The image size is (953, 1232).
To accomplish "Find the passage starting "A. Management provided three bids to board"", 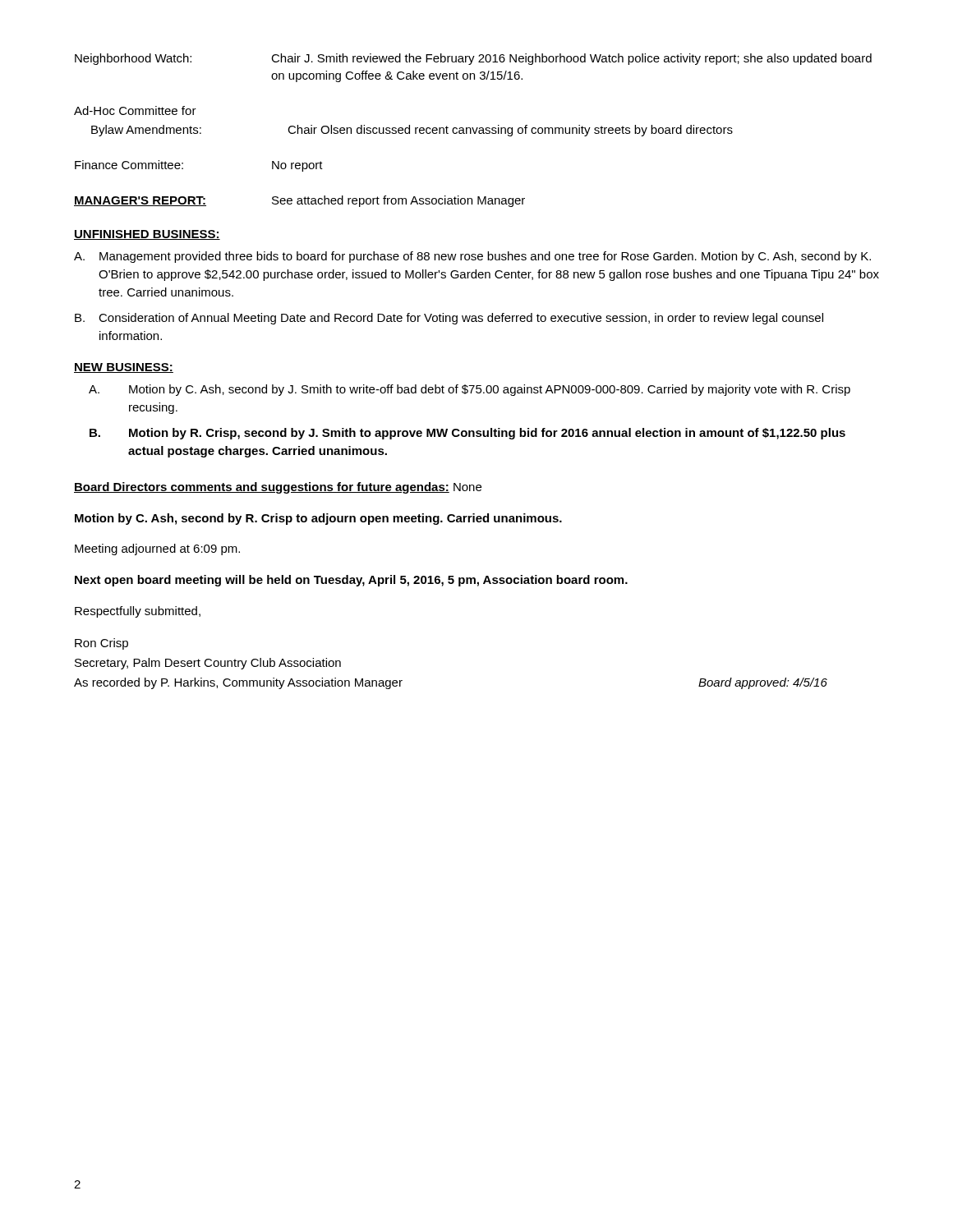I will point(476,274).
